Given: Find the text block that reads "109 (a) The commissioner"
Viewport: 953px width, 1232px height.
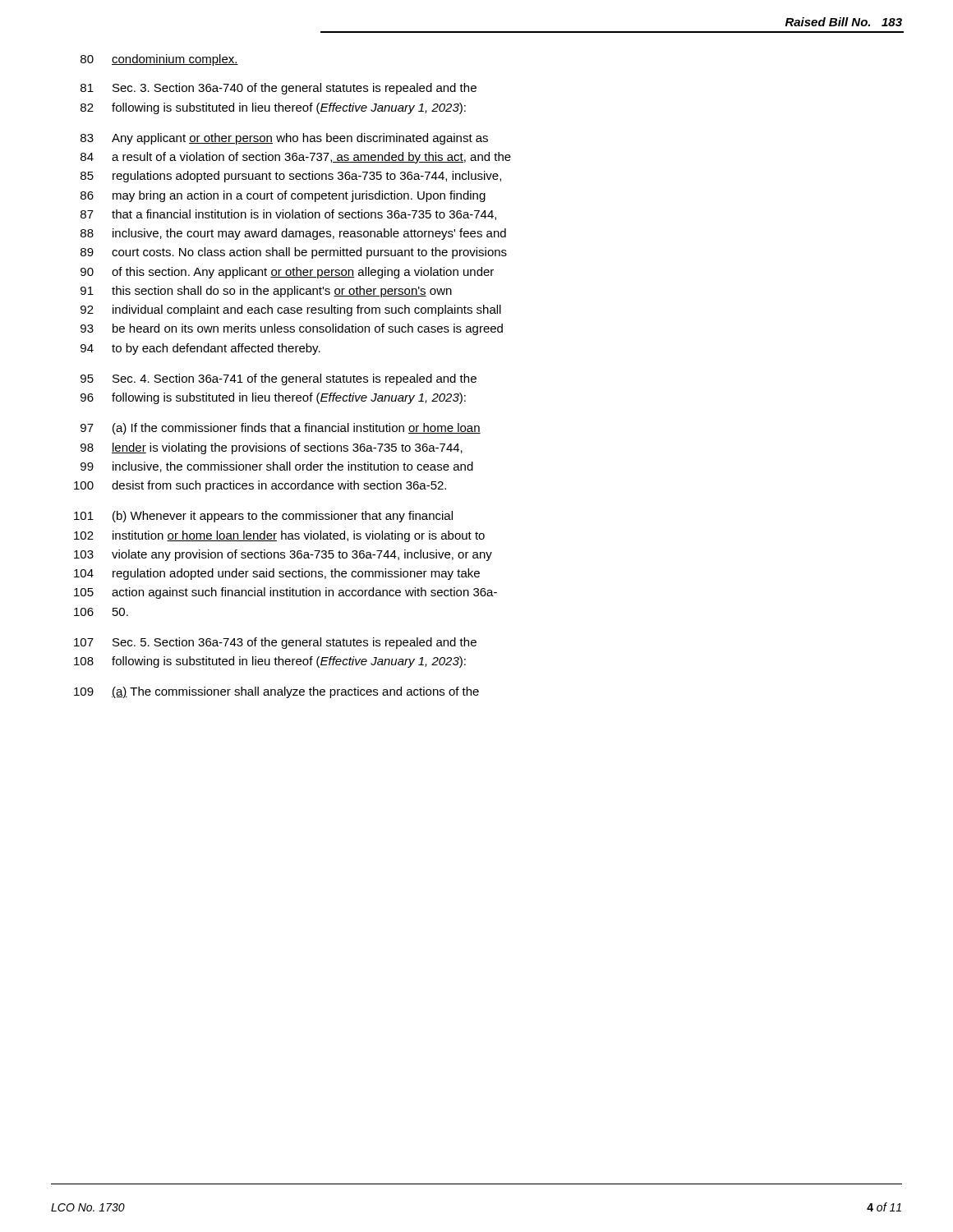Looking at the screenshot, I should pyautogui.click(x=476, y=691).
